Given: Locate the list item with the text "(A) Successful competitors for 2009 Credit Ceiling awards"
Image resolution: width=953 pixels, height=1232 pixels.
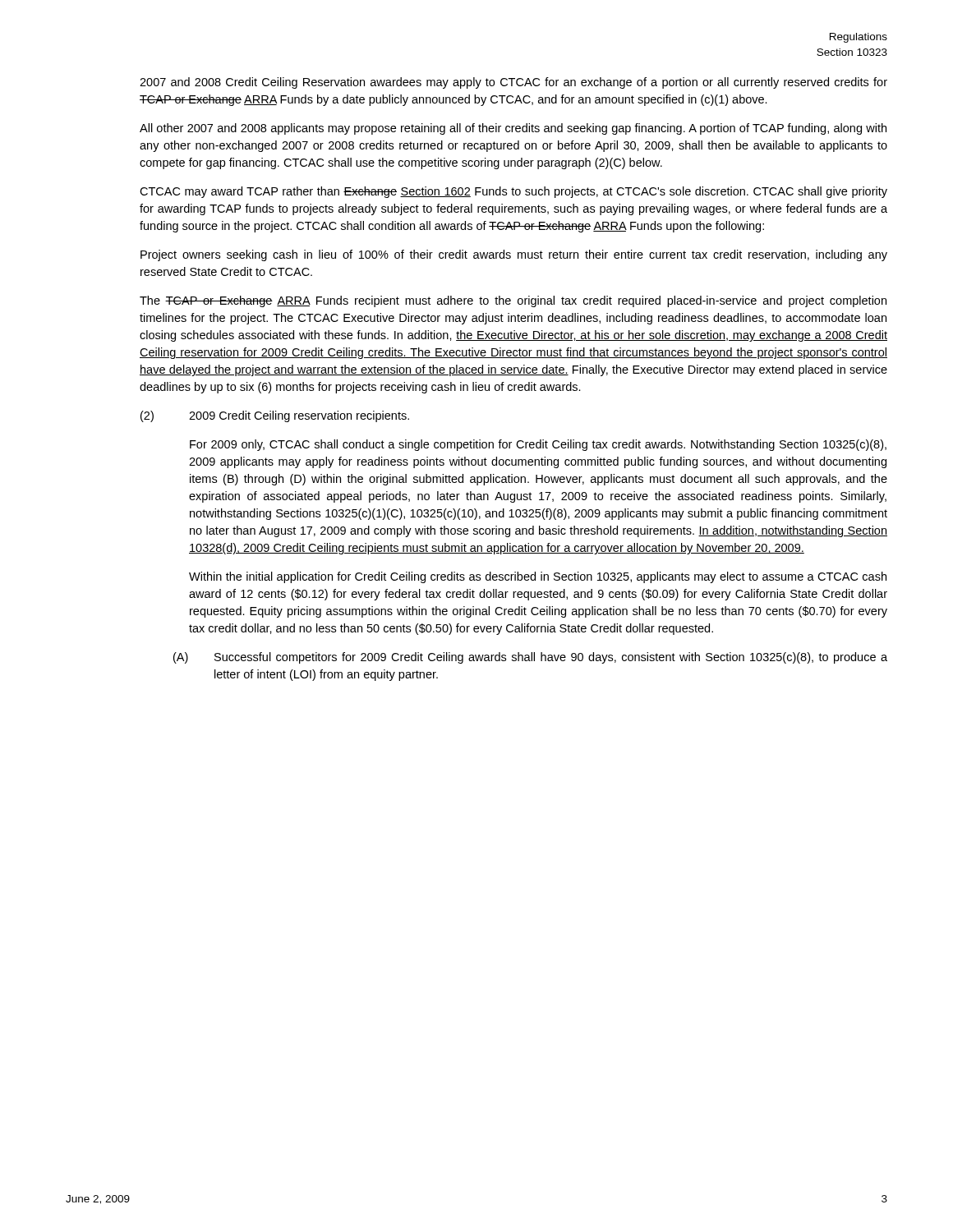Looking at the screenshot, I should 530,667.
